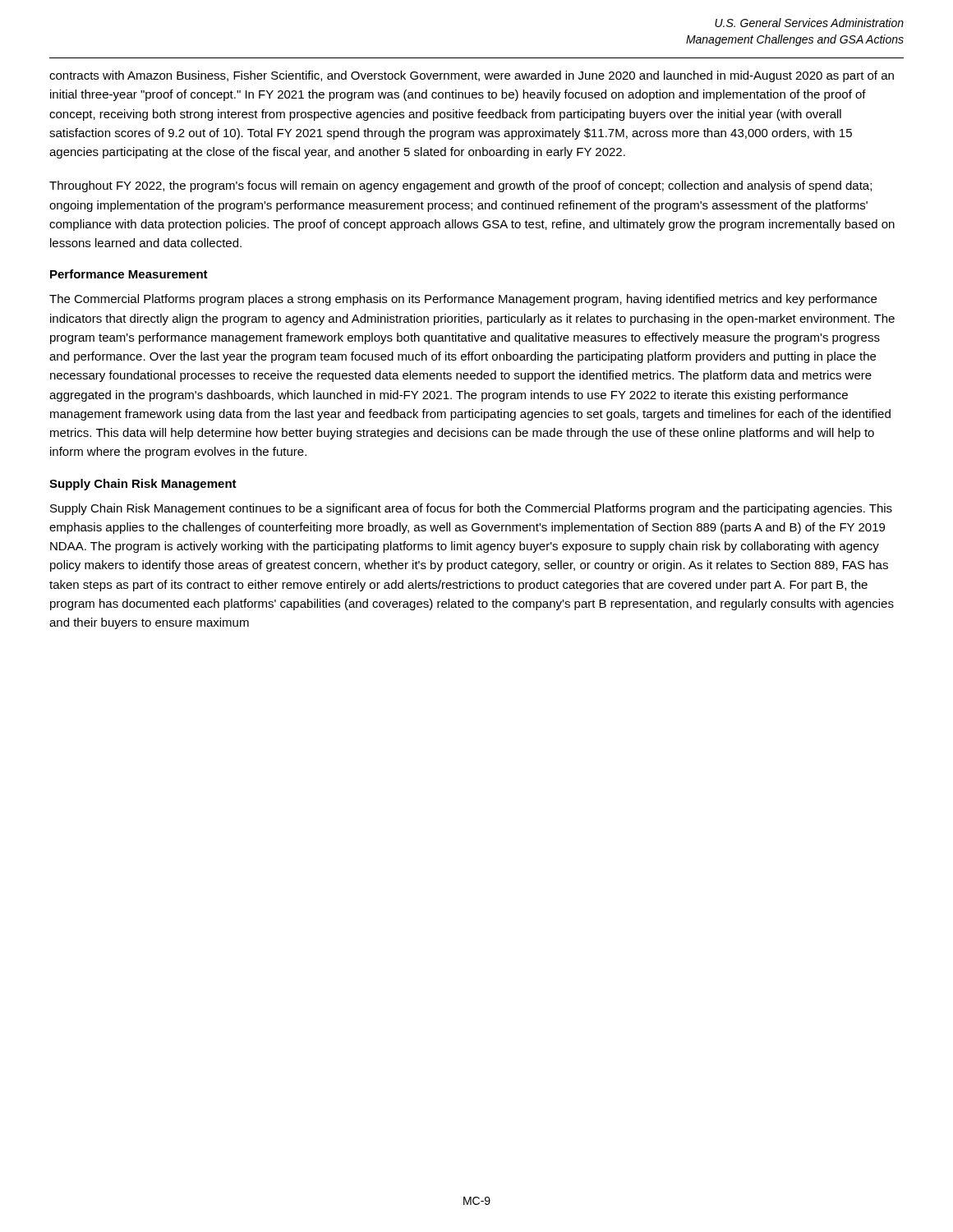The height and width of the screenshot is (1232, 953).
Task: Click where it says "Supply Chain Risk Management"
Action: [143, 483]
